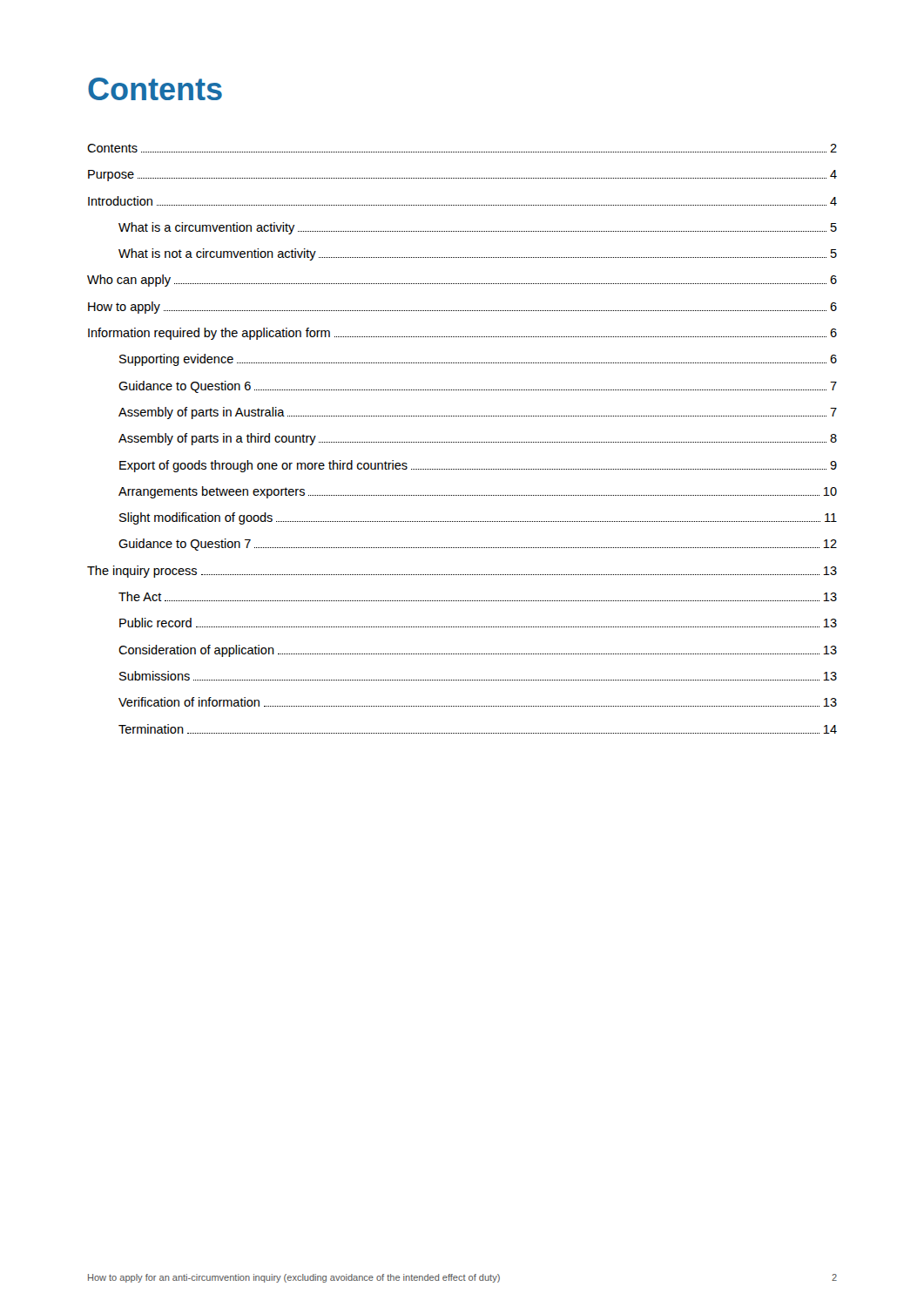This screenshot has height=1307, width=924.
Task: Select the list item with the text "Purpose 4"
Action: click(462, 175)
